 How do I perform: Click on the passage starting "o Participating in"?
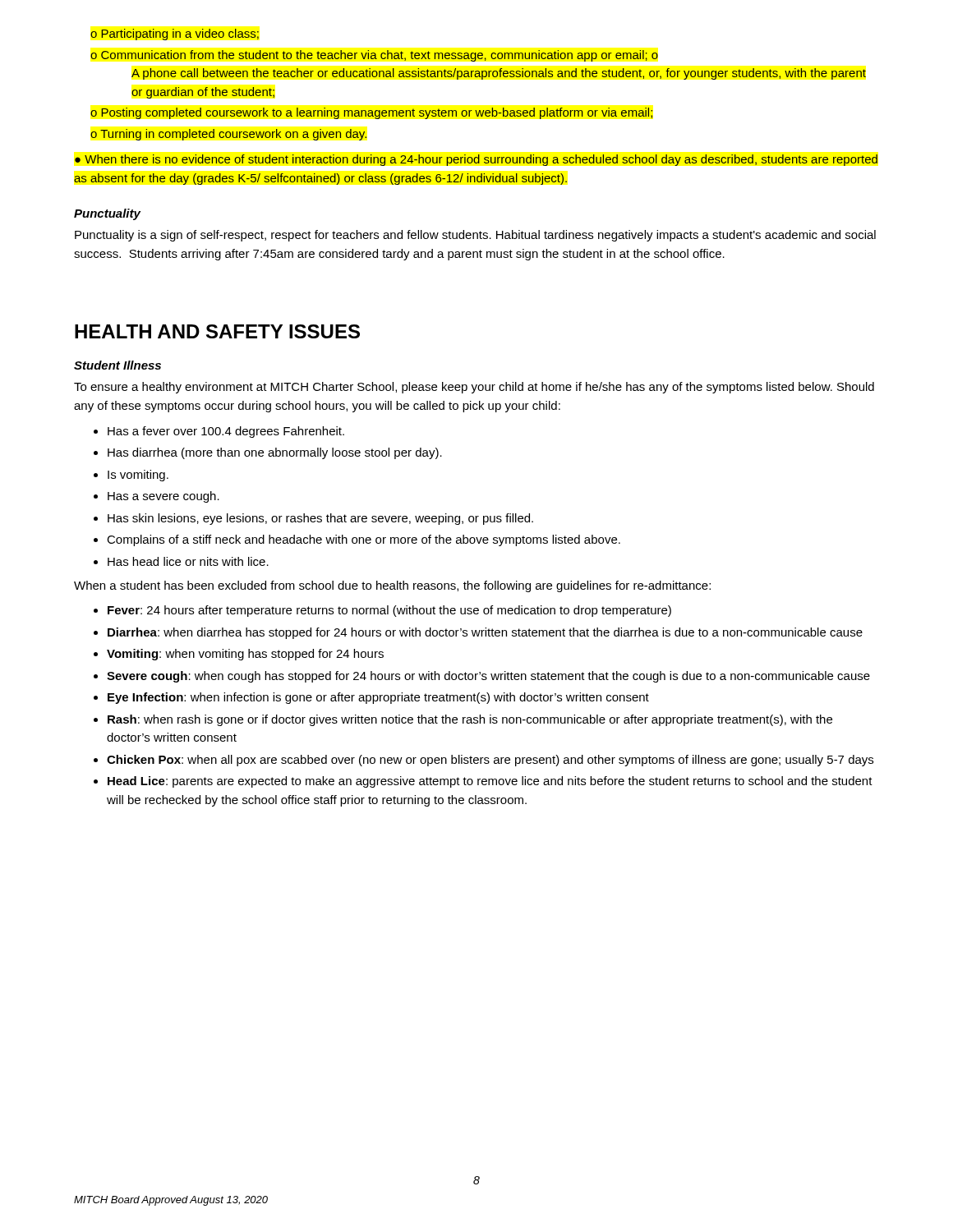click(175, 33)
